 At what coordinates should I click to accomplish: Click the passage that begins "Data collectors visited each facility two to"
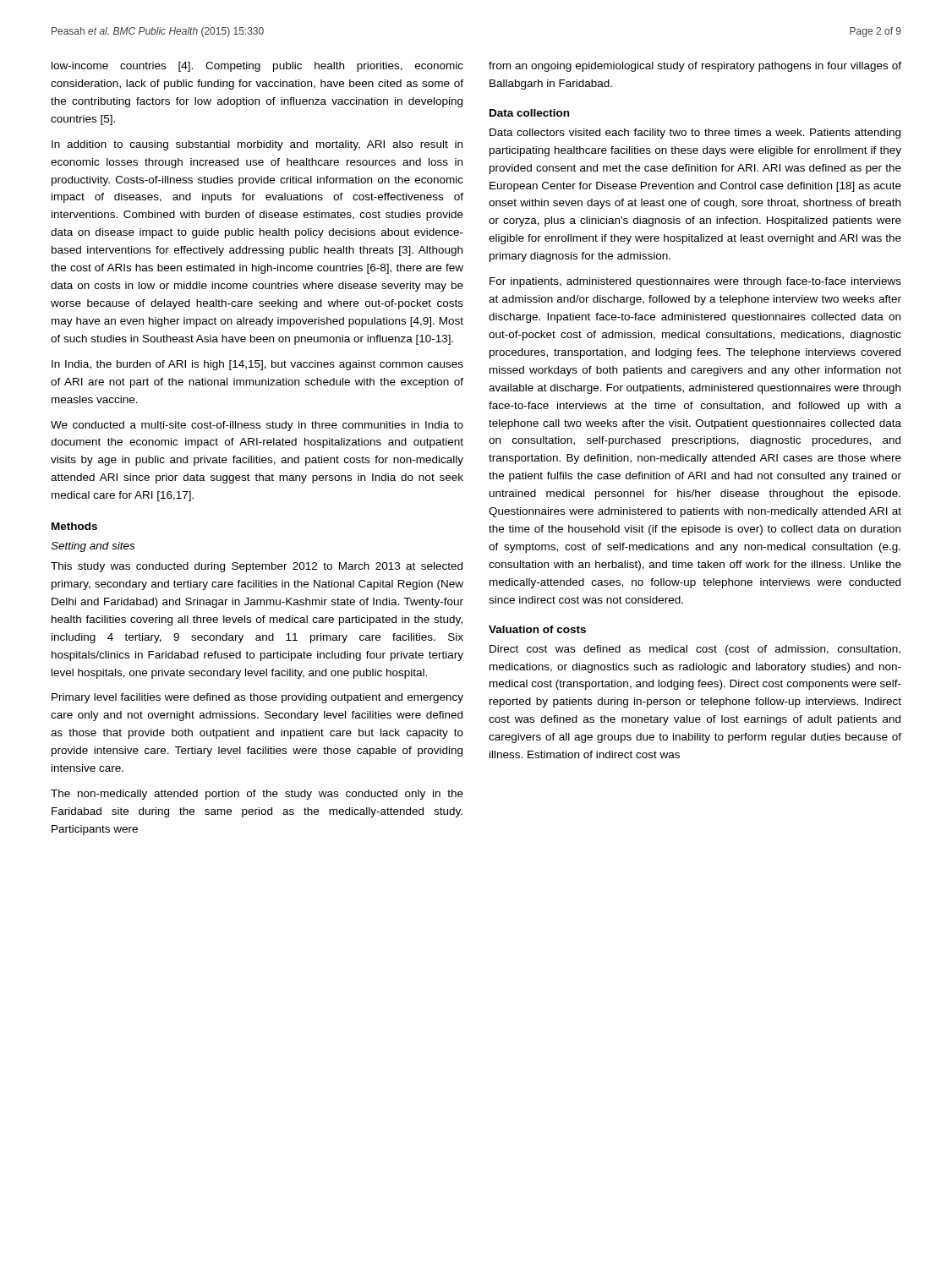(695, 195)
